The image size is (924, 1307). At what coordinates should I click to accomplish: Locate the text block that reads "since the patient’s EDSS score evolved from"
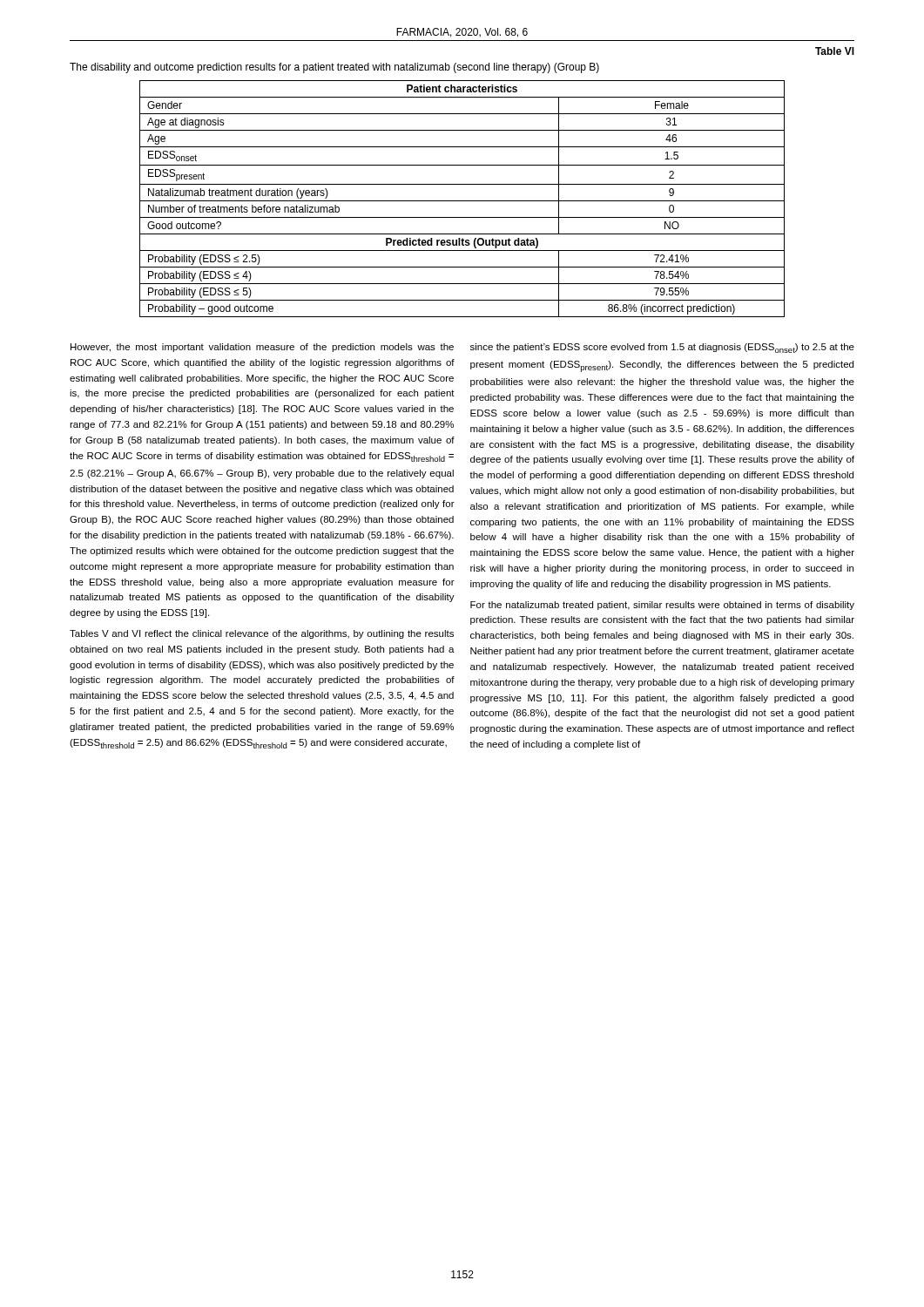tap(662, 546)
